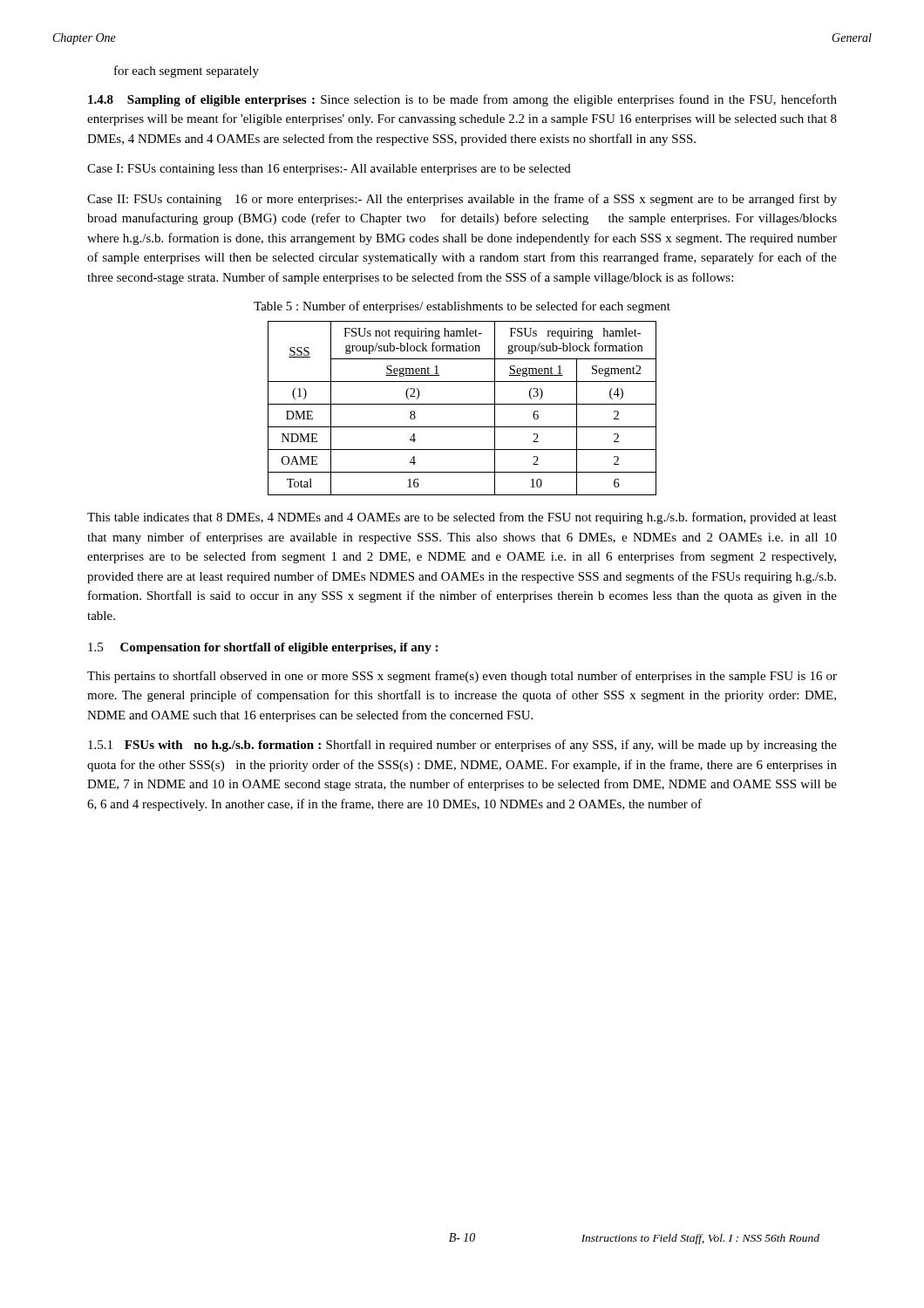Select the text block that reads "Case II: FSUs containing 16"

(462, 238)
